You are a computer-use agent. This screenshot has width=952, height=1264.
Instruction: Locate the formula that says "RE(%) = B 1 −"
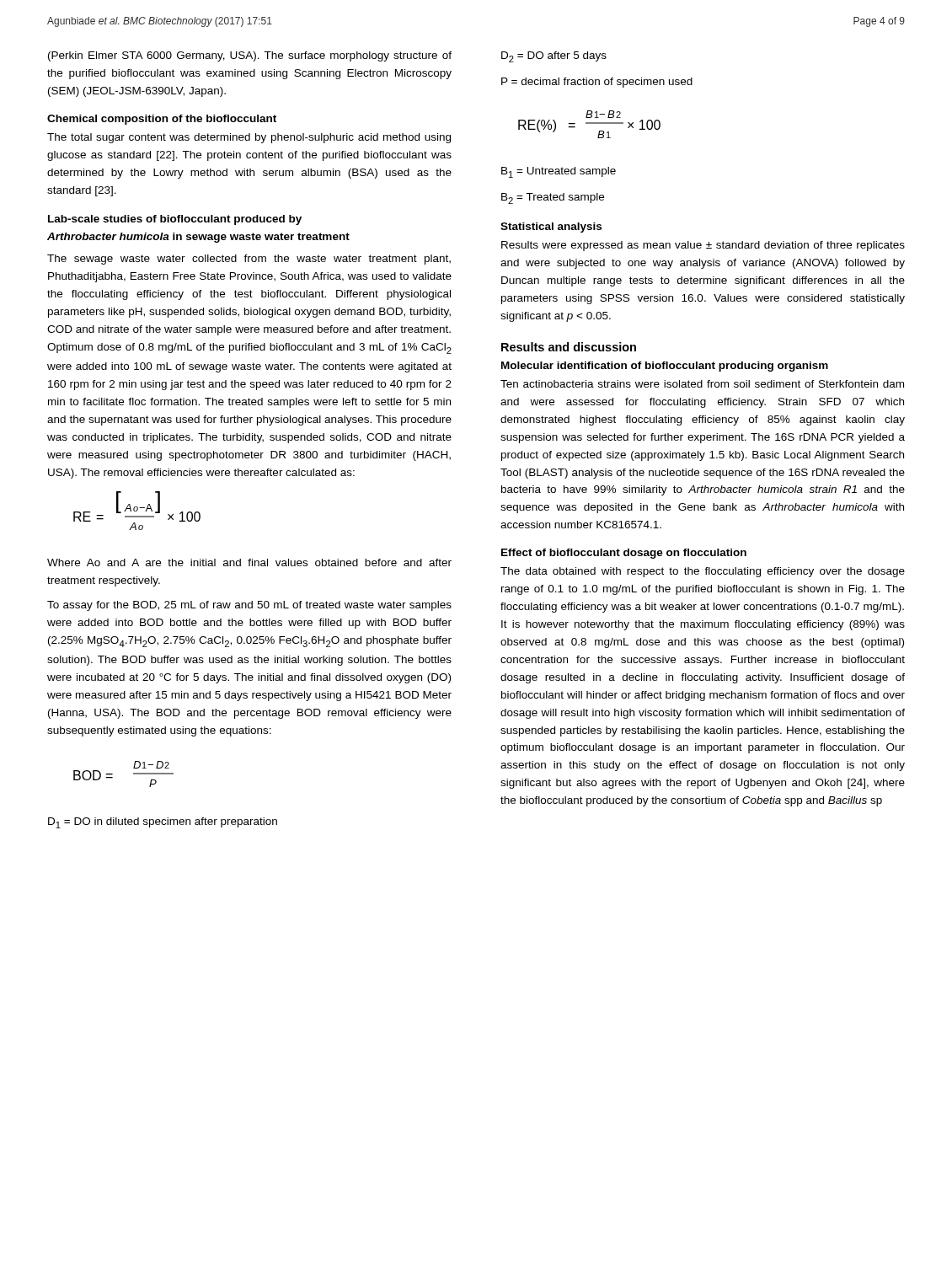click(610, 126)
